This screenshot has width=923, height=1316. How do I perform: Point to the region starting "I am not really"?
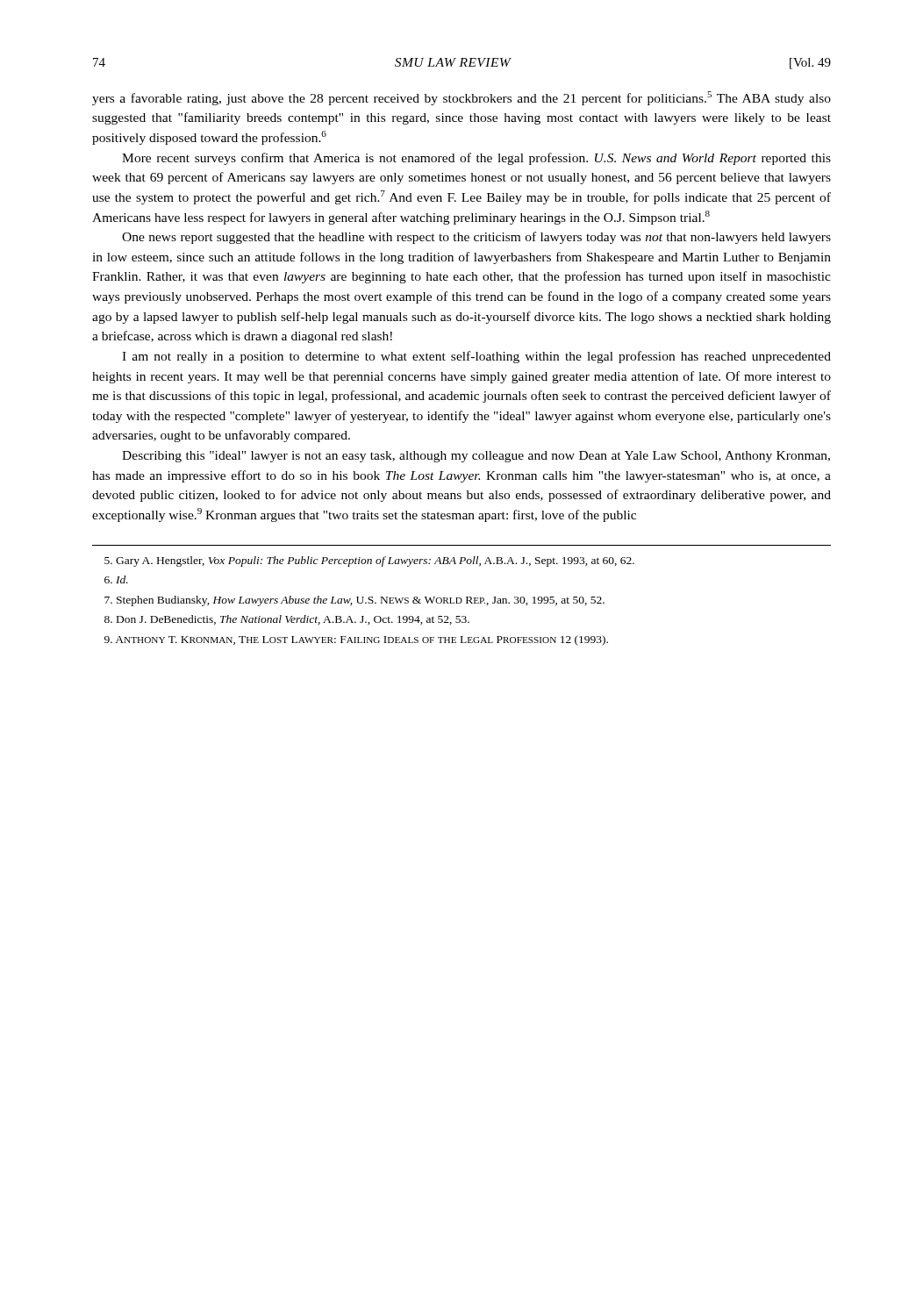(462, 395)
